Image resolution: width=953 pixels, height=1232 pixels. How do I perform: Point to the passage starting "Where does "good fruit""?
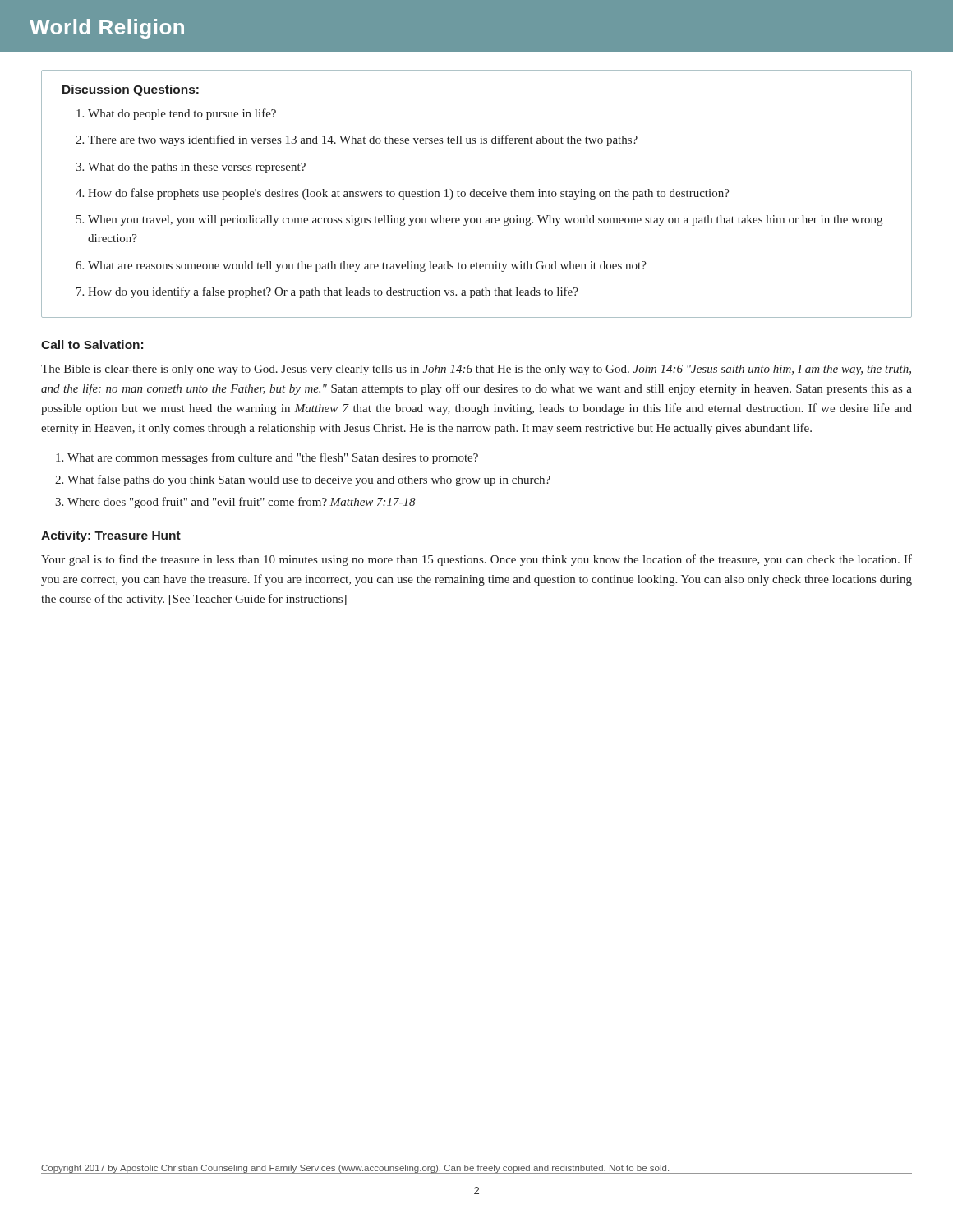(241, 502)
